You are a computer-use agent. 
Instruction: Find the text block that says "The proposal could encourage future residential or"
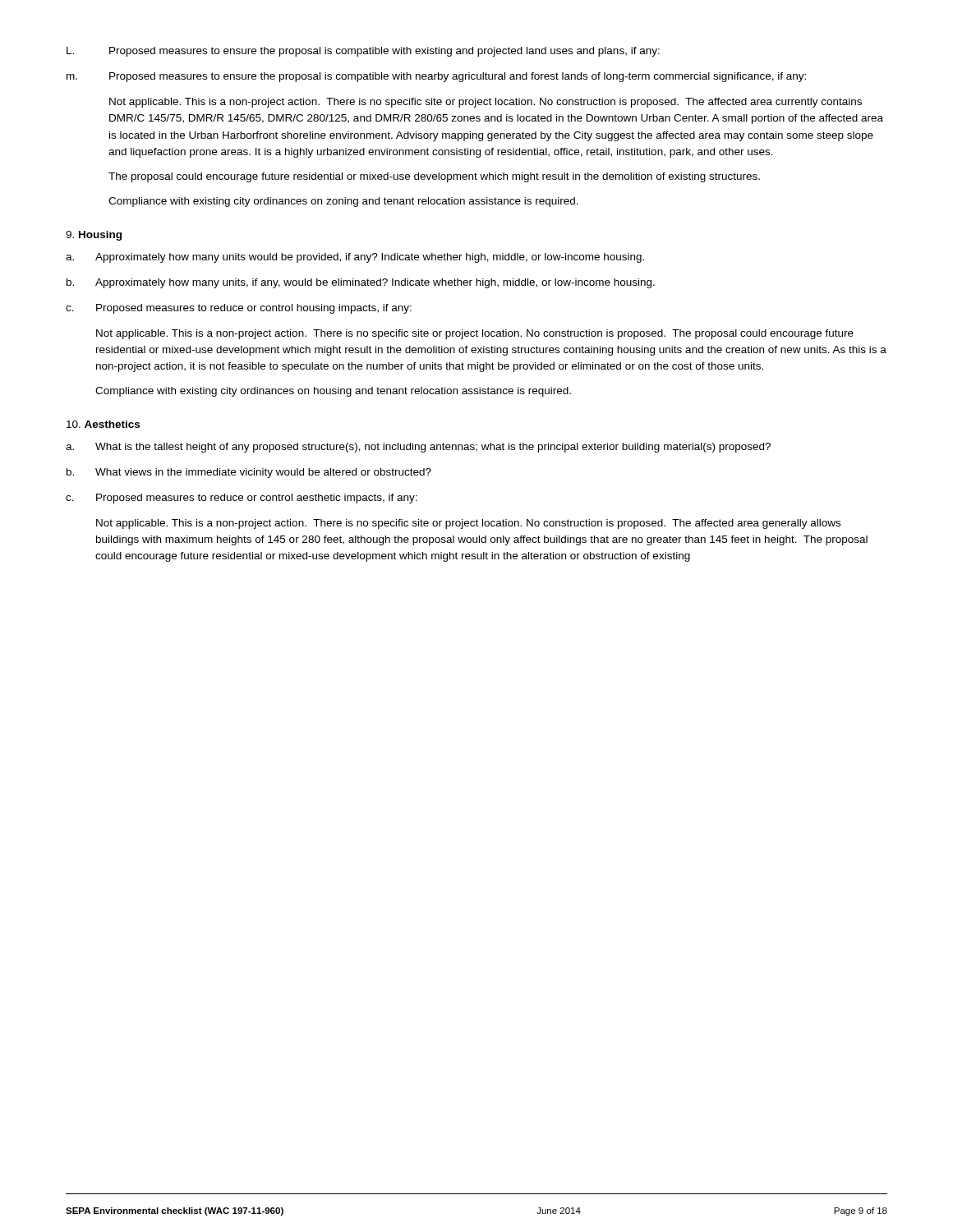[x=435, y=176]
